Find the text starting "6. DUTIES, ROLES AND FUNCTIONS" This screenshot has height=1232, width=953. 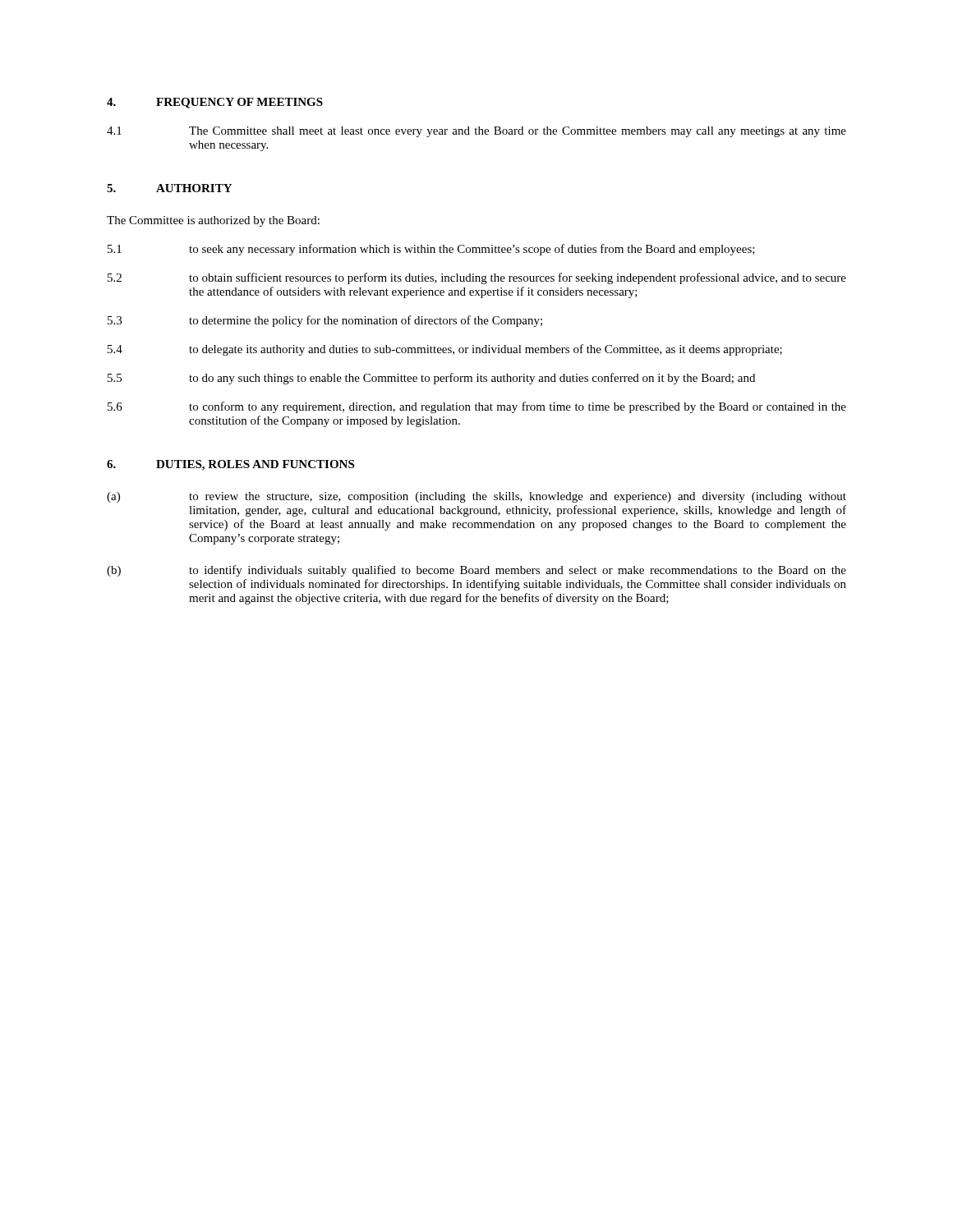point(230,465)
